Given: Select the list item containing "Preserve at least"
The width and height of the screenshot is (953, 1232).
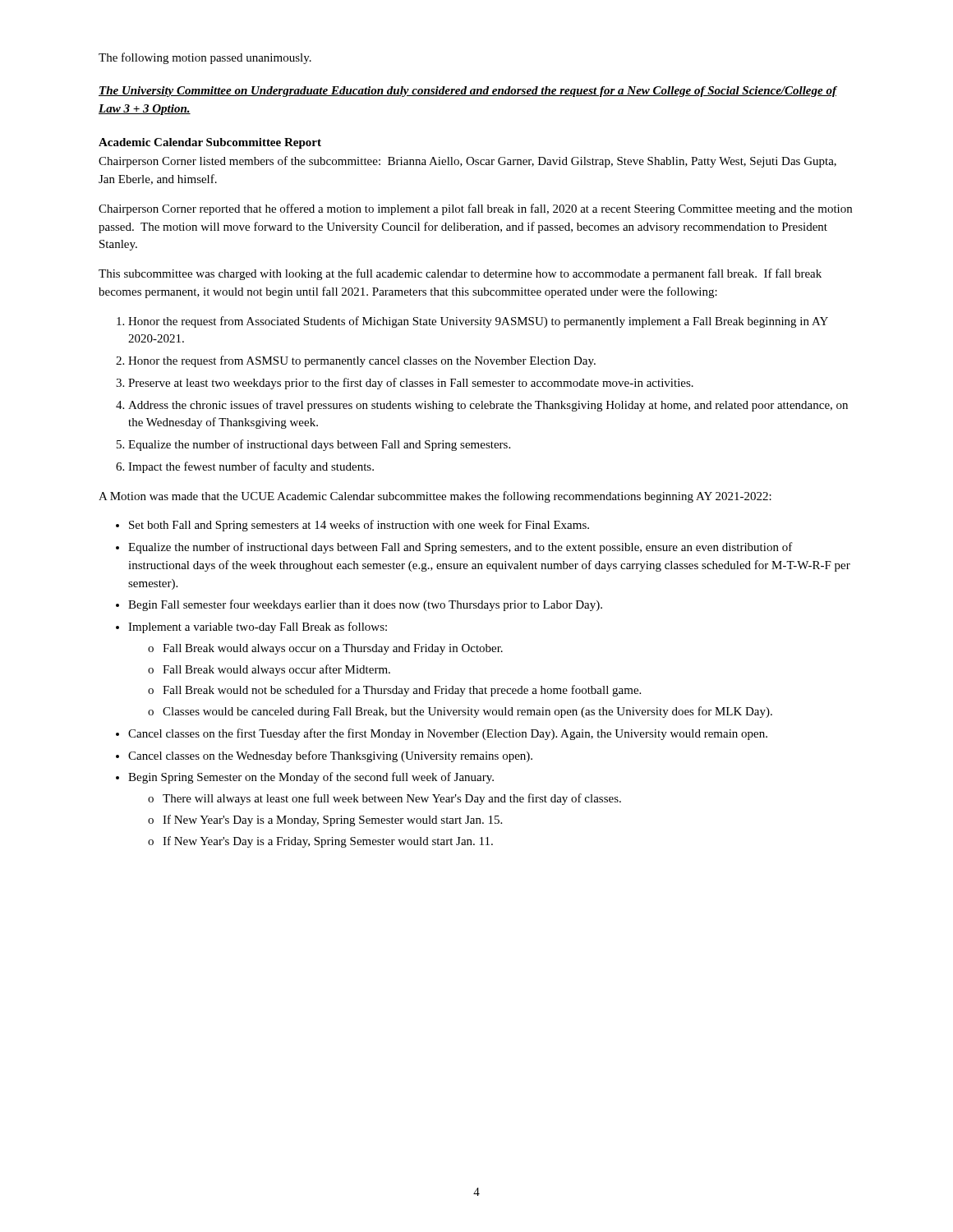Looking at the screenshot, I should (411, 383).
